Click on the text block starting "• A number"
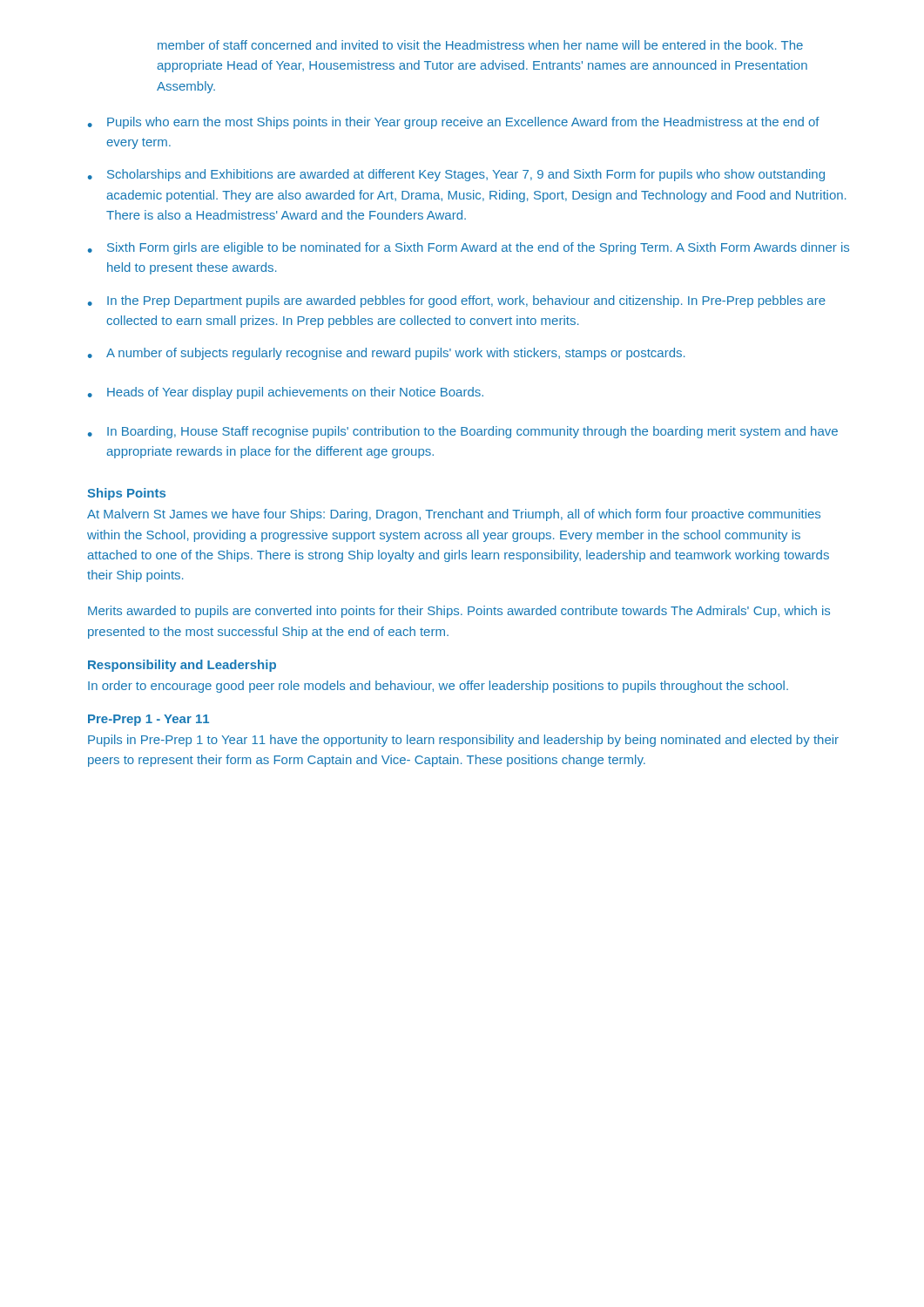Image resolution: width=924 pixels, height=1307 pixels. coord(471,356)
